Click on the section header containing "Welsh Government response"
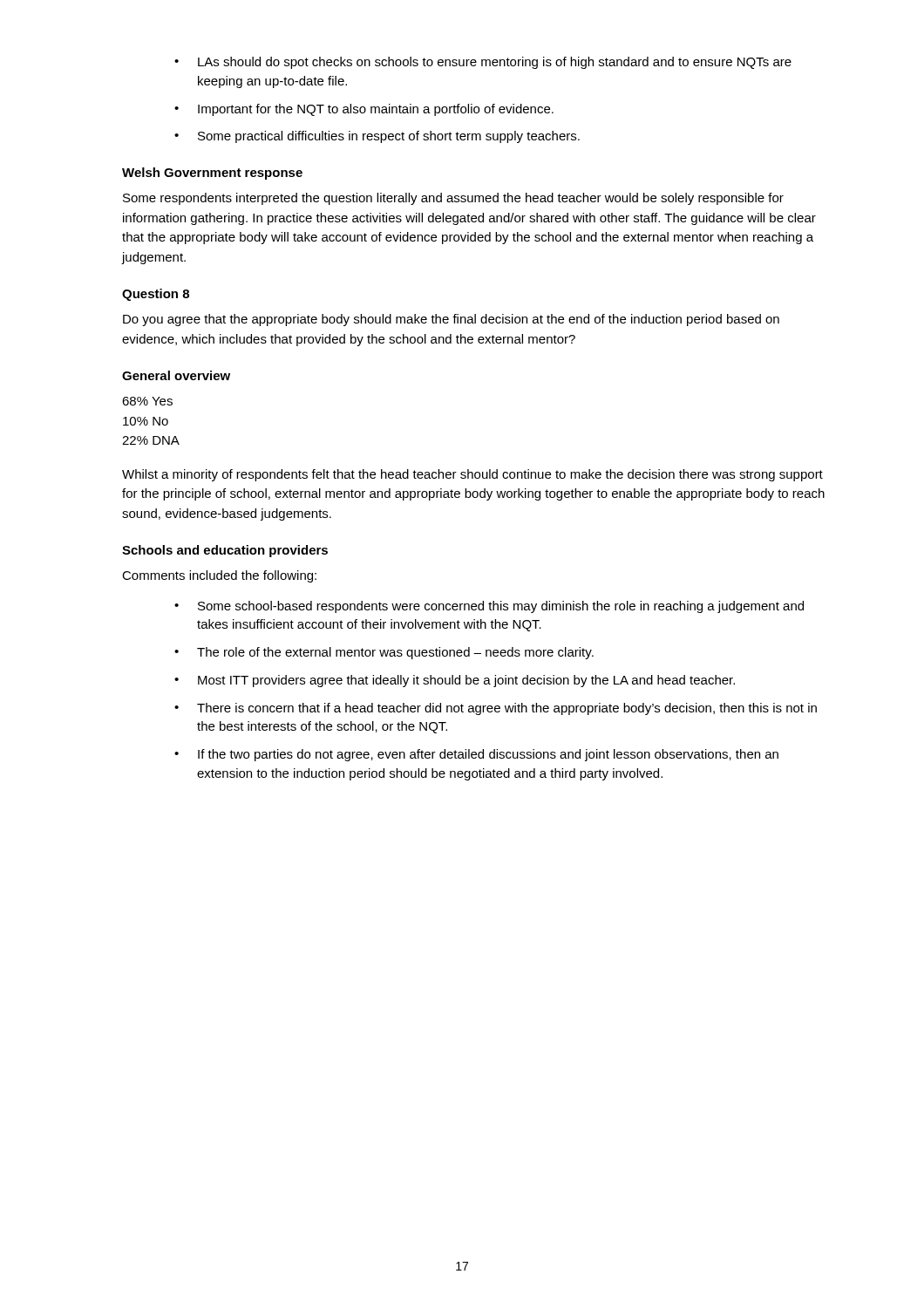The image size is (924, 1308). pos(212,172)
